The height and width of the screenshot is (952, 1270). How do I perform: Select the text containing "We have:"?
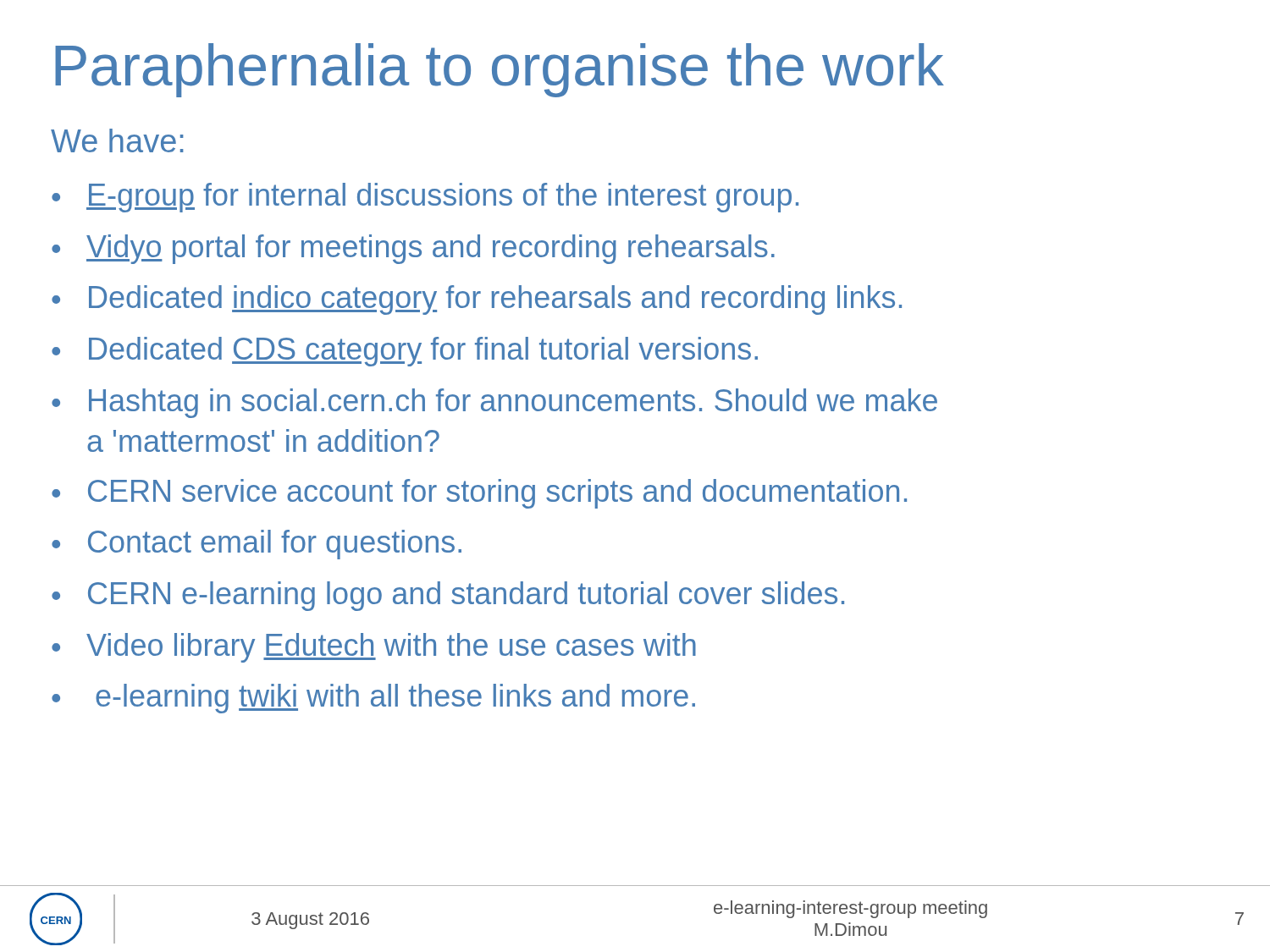pos(118,141)
